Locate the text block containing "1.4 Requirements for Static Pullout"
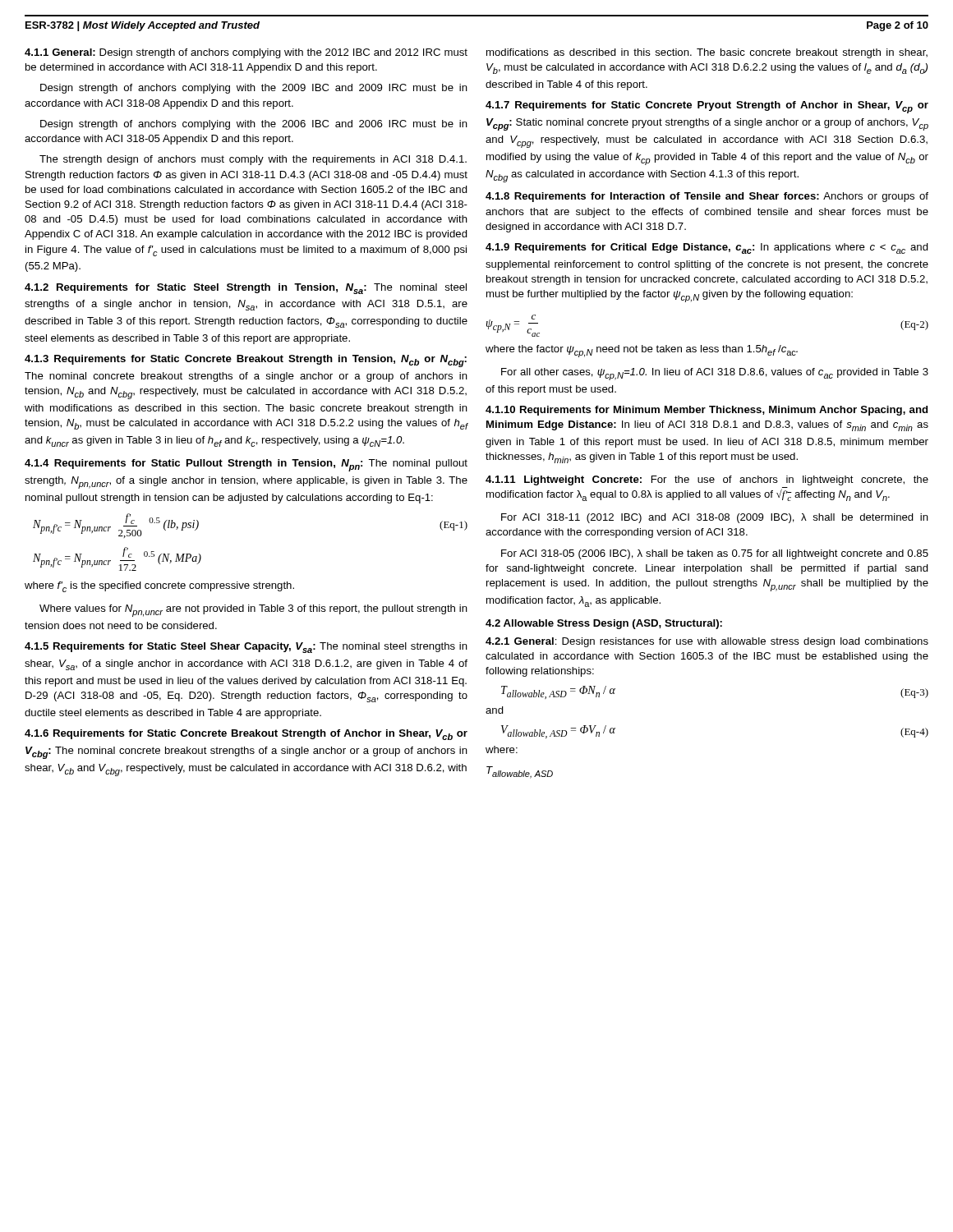This screenshot has width=953, height=1232. 246,480
